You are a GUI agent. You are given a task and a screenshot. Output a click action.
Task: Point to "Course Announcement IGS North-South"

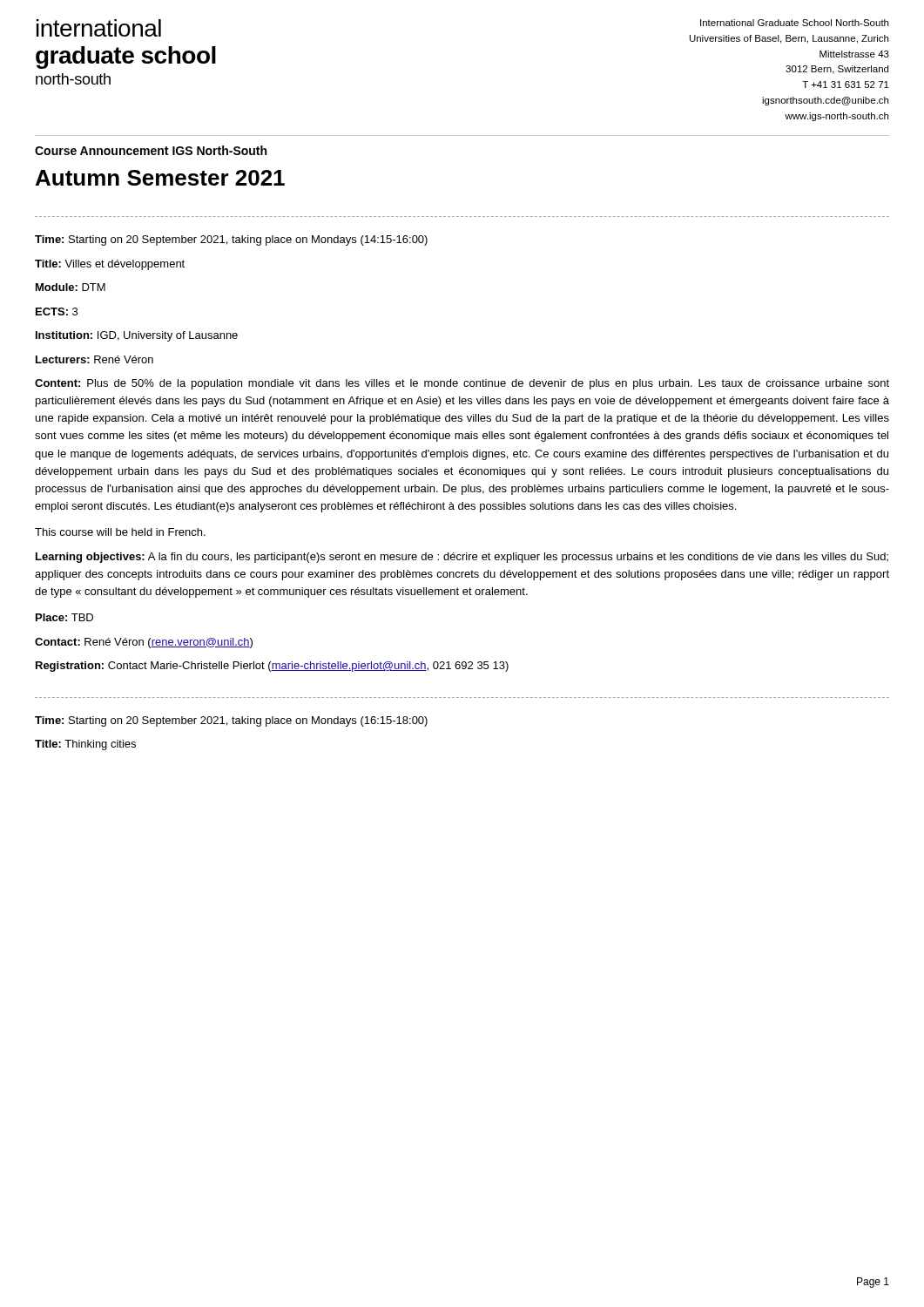click(x=151, y=151)
